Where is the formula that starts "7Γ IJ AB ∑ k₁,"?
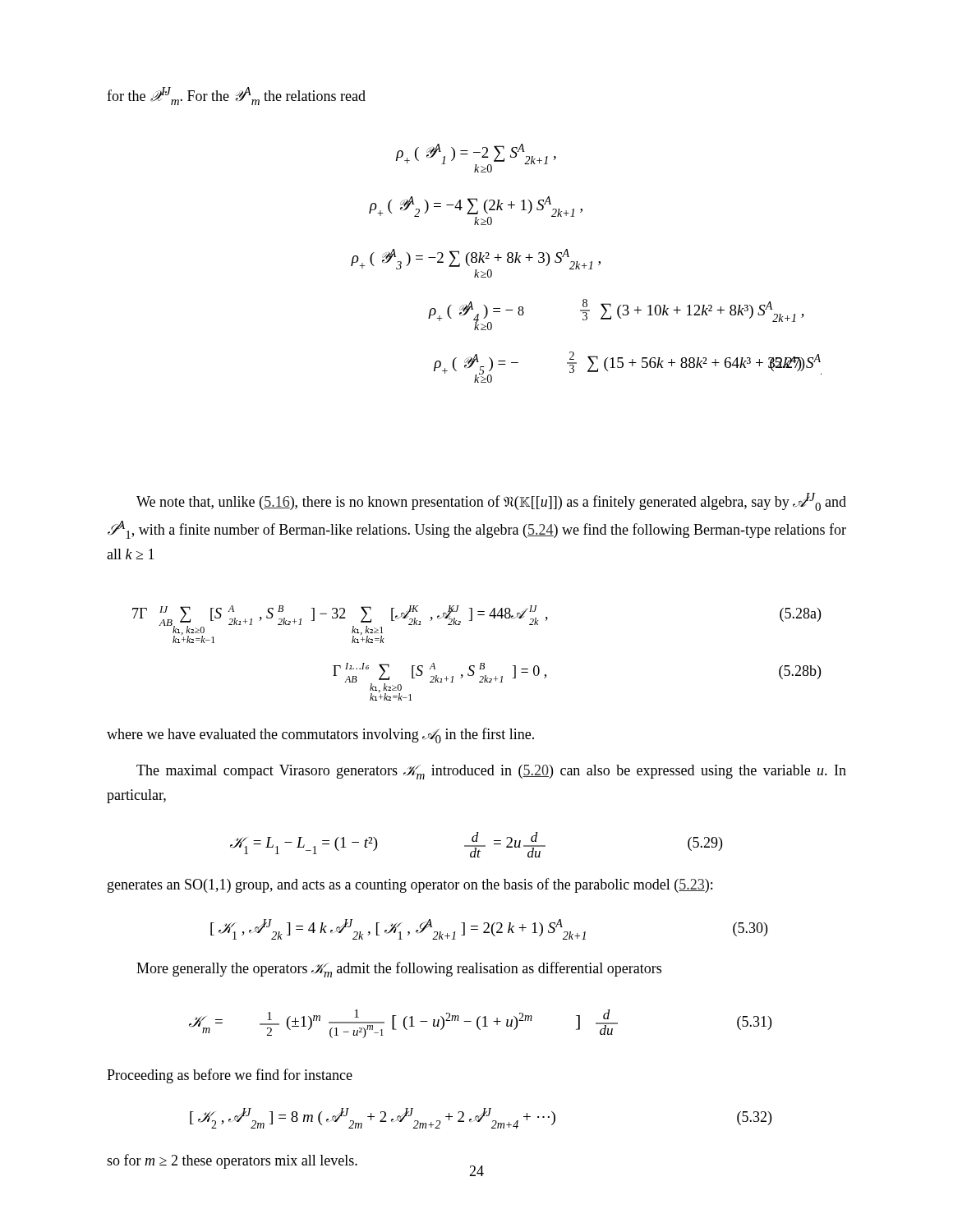Viewport: 953px width, 1232px height. (476, 643)
